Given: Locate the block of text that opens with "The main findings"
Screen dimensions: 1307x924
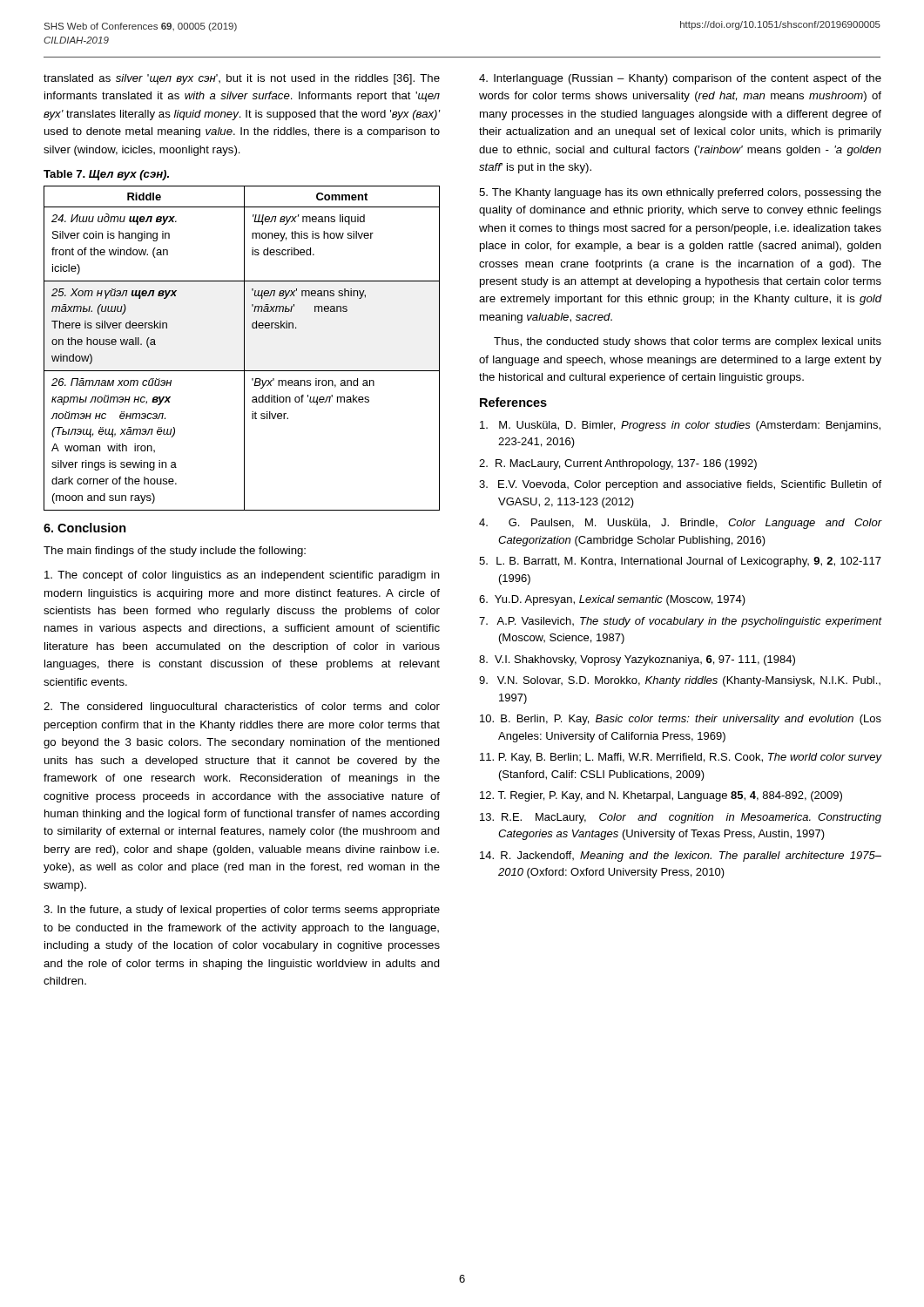Looking at the screenshot, I should (242, 766).
